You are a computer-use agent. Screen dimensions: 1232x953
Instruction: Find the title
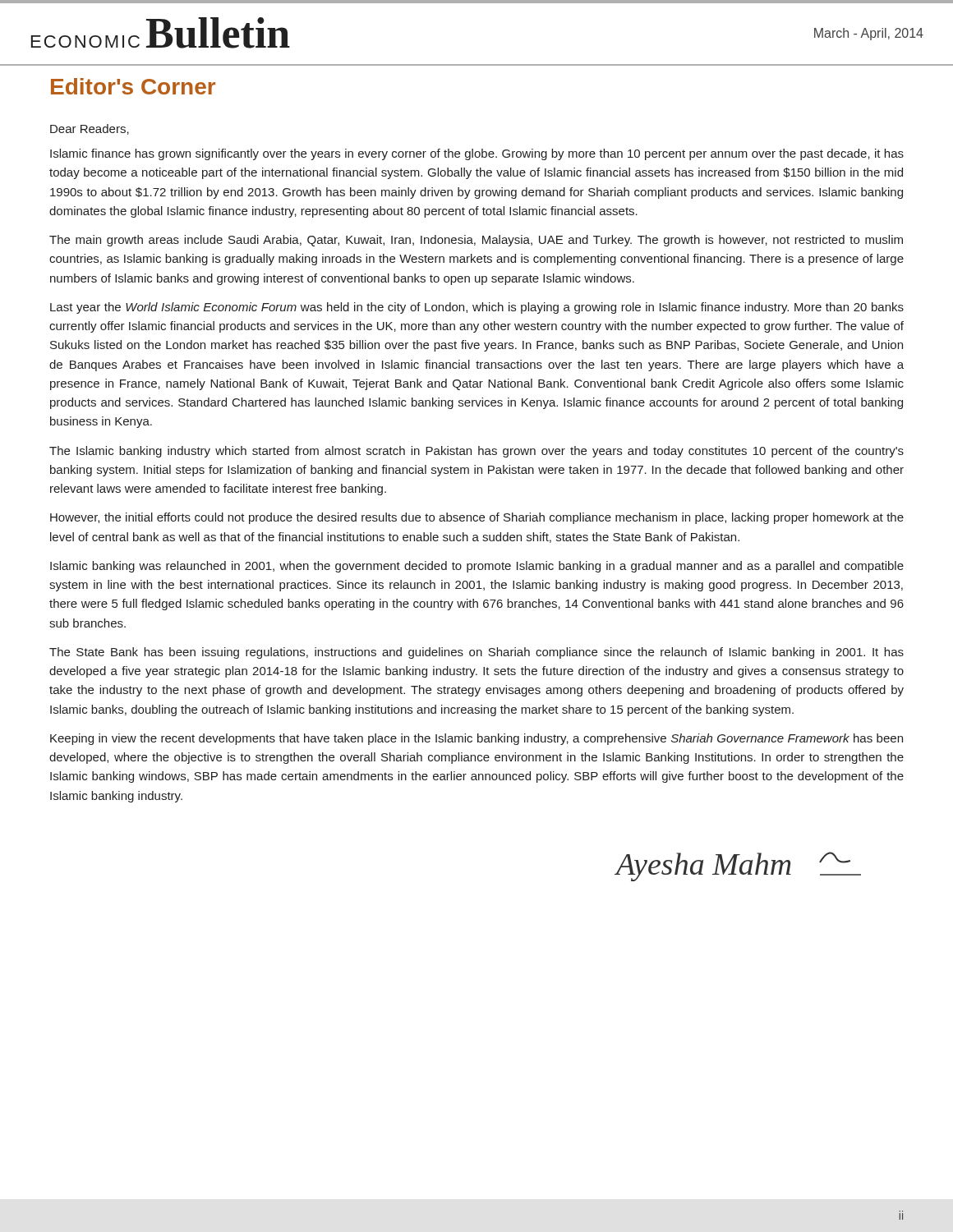(x=133, y=87)
